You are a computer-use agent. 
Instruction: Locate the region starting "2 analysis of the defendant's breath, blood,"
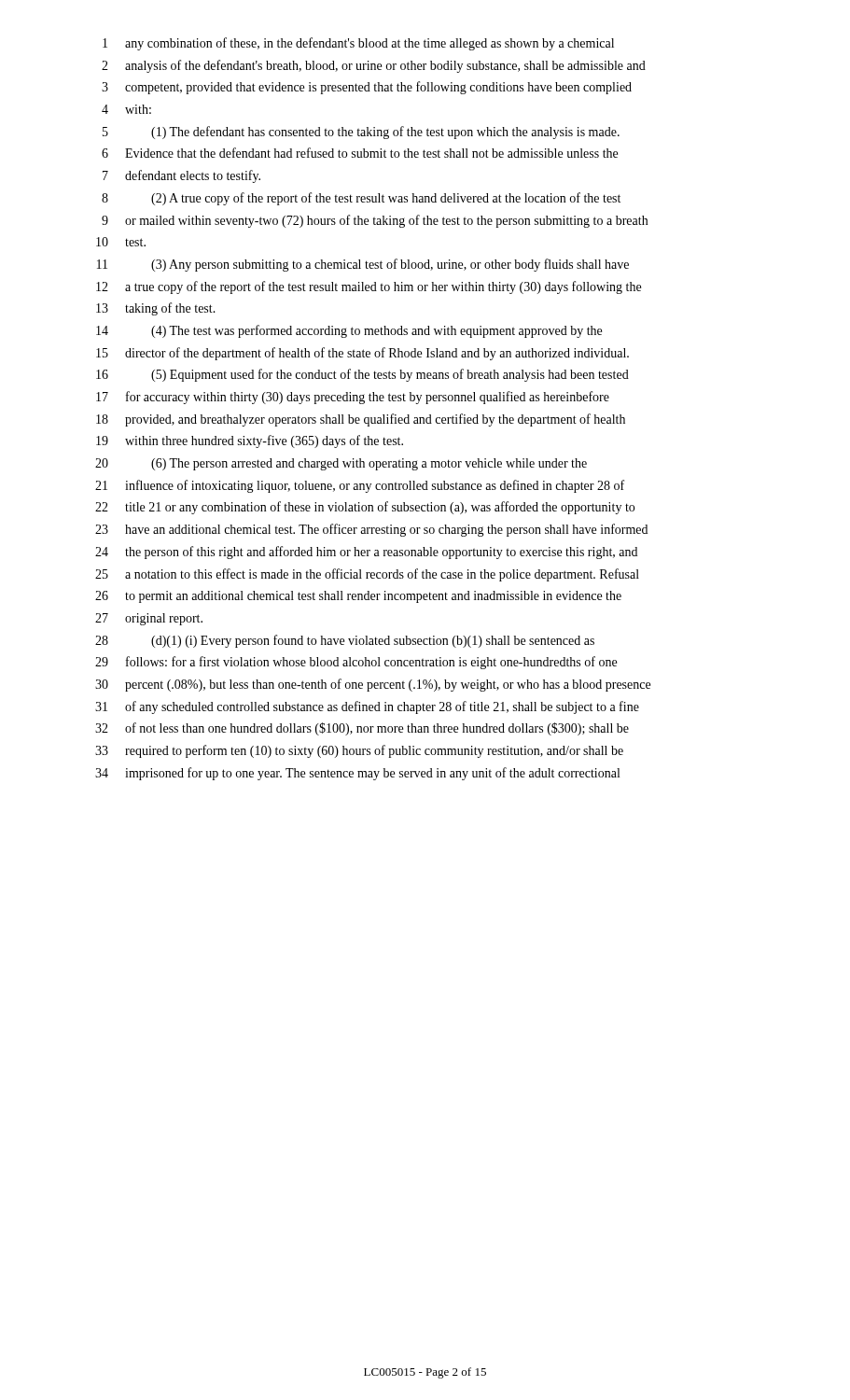434,66
